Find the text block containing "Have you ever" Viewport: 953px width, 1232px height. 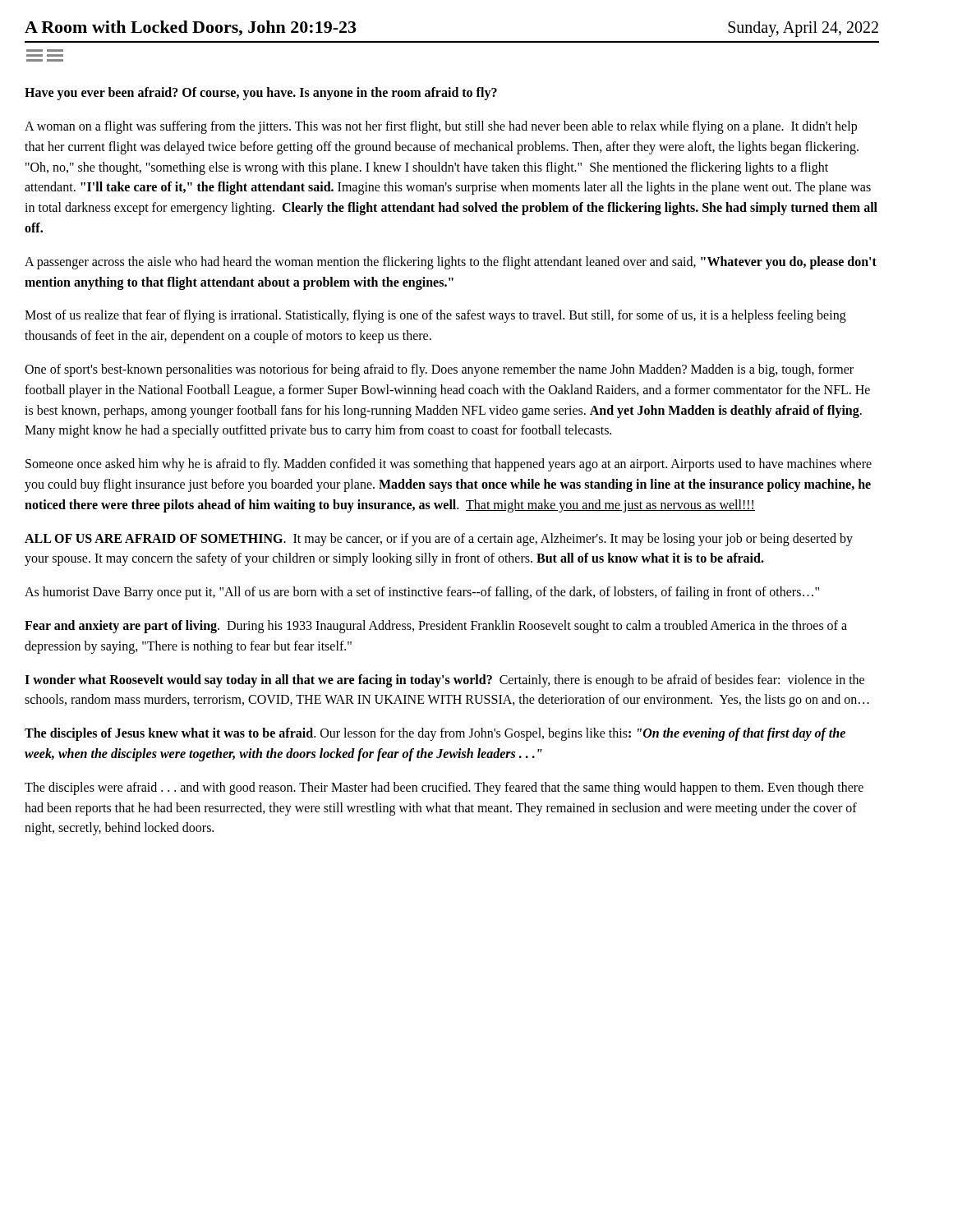point(261,92)
